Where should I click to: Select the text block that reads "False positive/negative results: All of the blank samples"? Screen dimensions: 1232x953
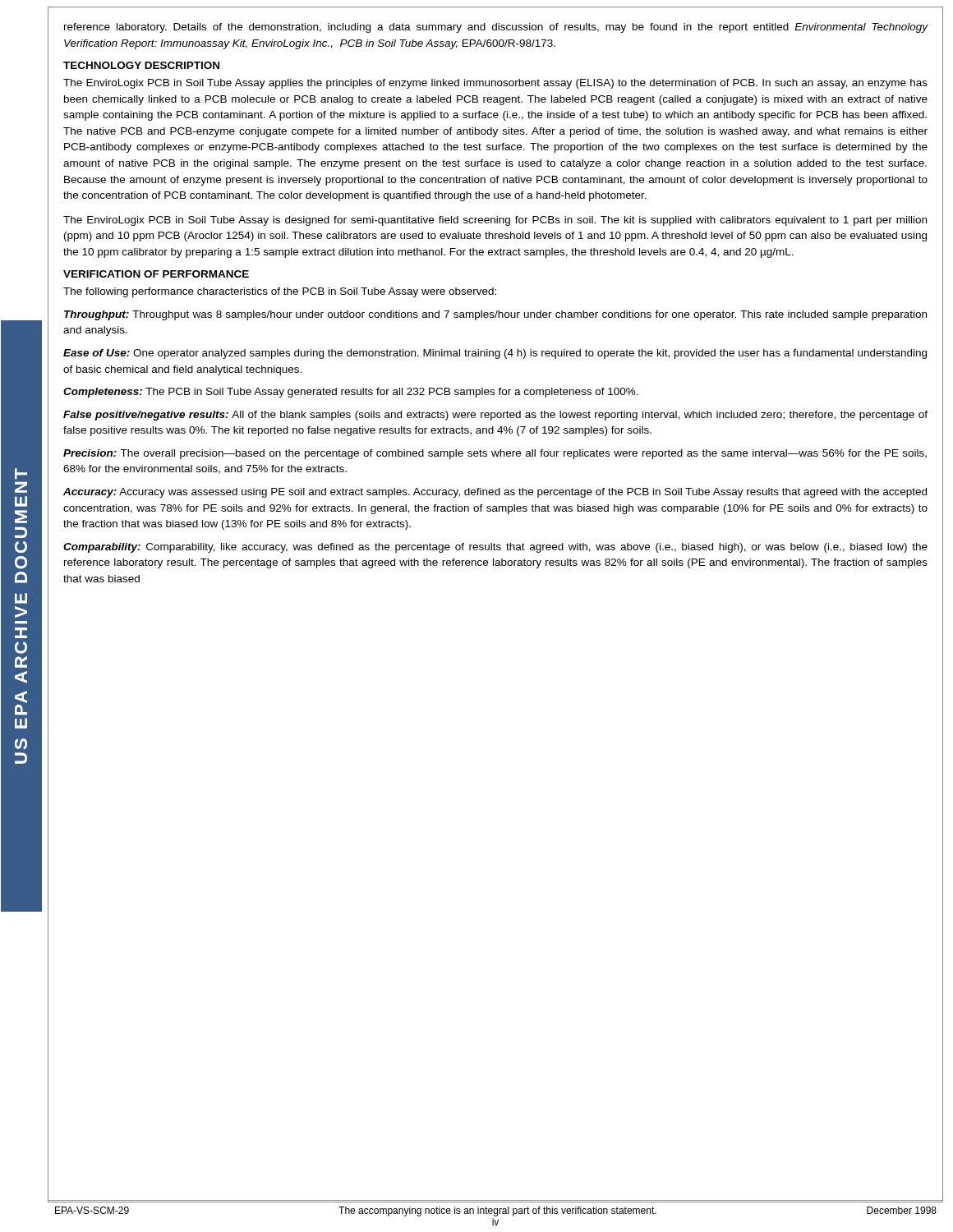495,422
